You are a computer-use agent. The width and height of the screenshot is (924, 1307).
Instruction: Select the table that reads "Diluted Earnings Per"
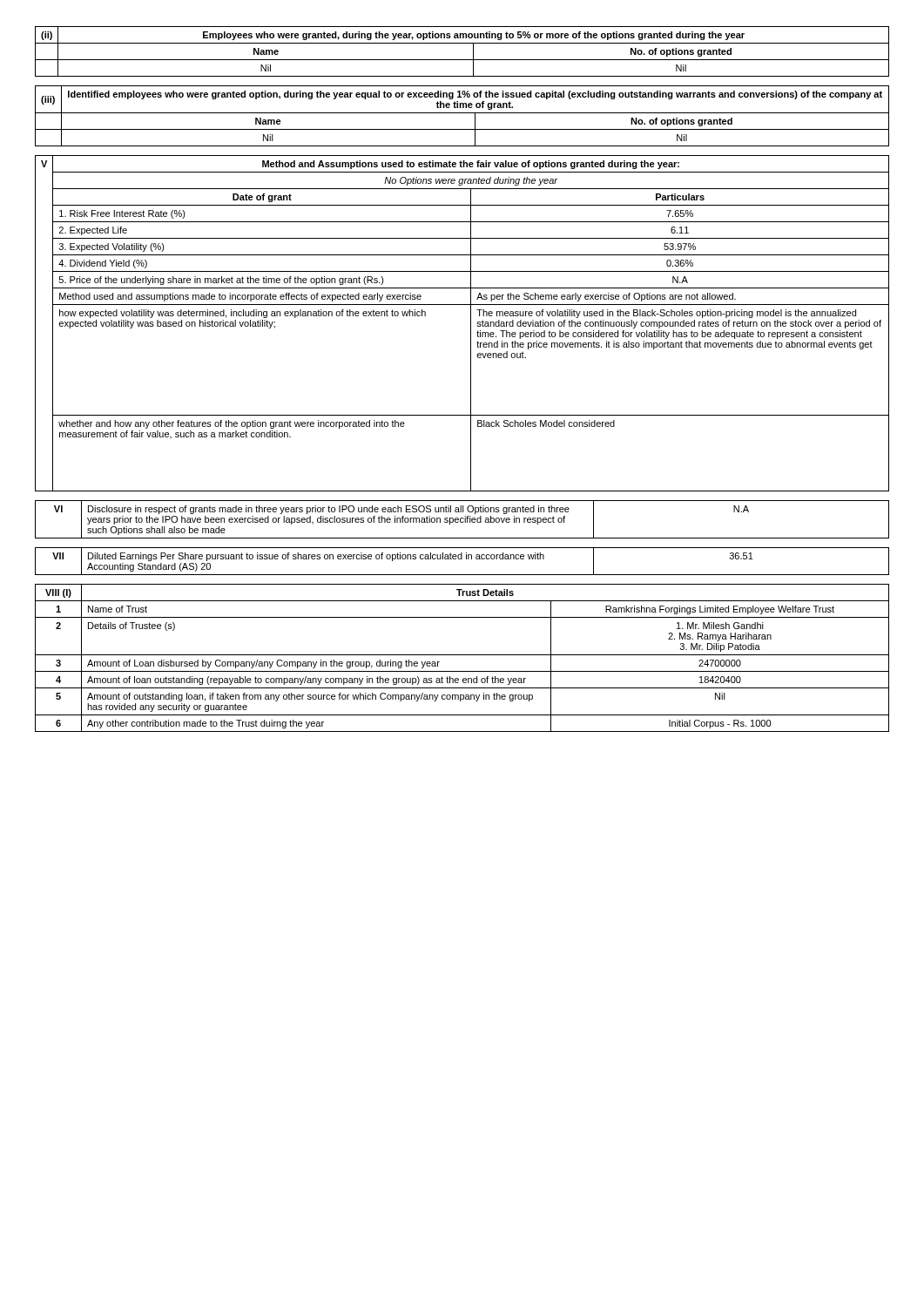point(462,561)
